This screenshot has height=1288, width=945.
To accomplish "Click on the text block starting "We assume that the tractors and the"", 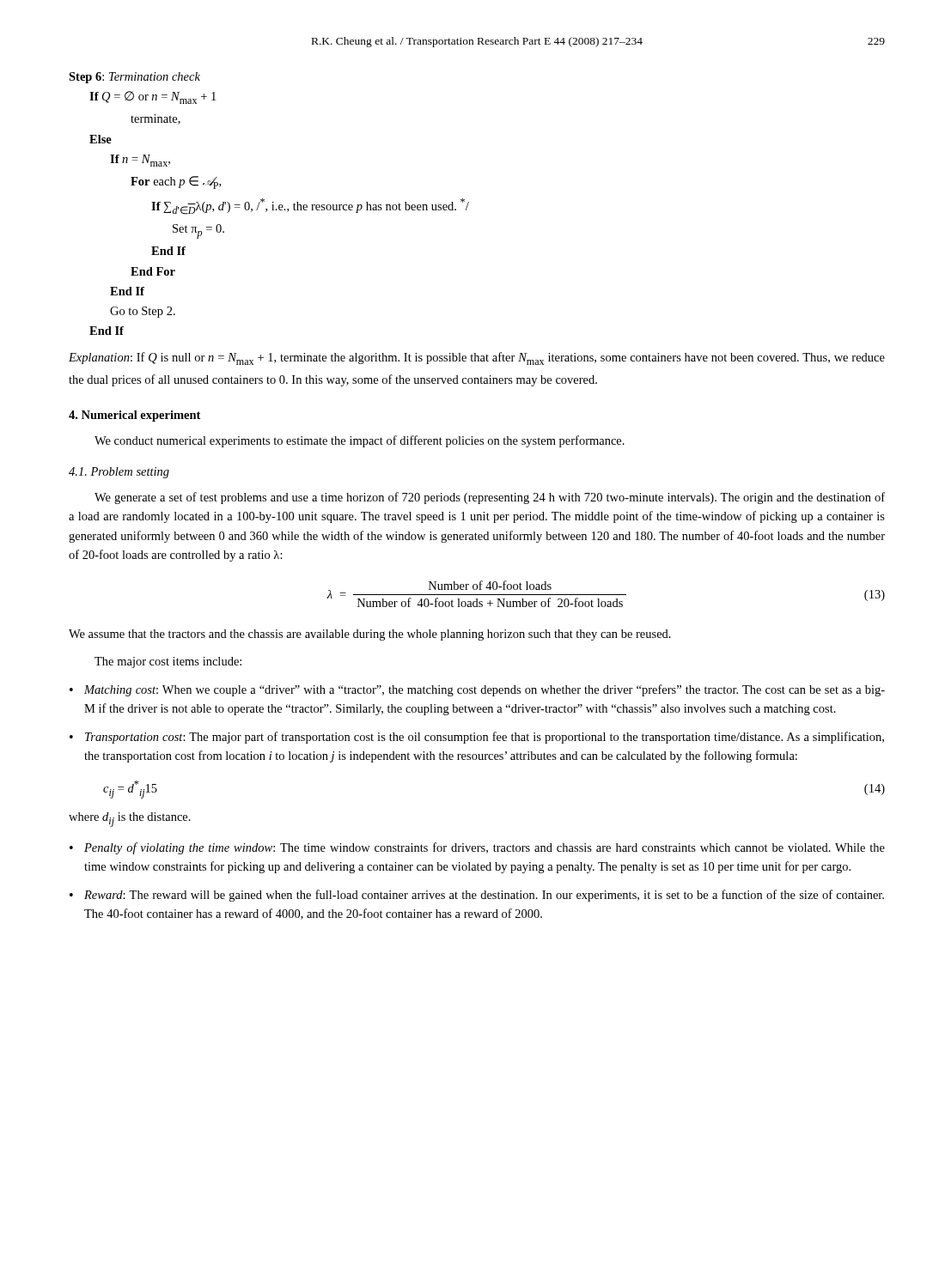I will coord(370,634).
